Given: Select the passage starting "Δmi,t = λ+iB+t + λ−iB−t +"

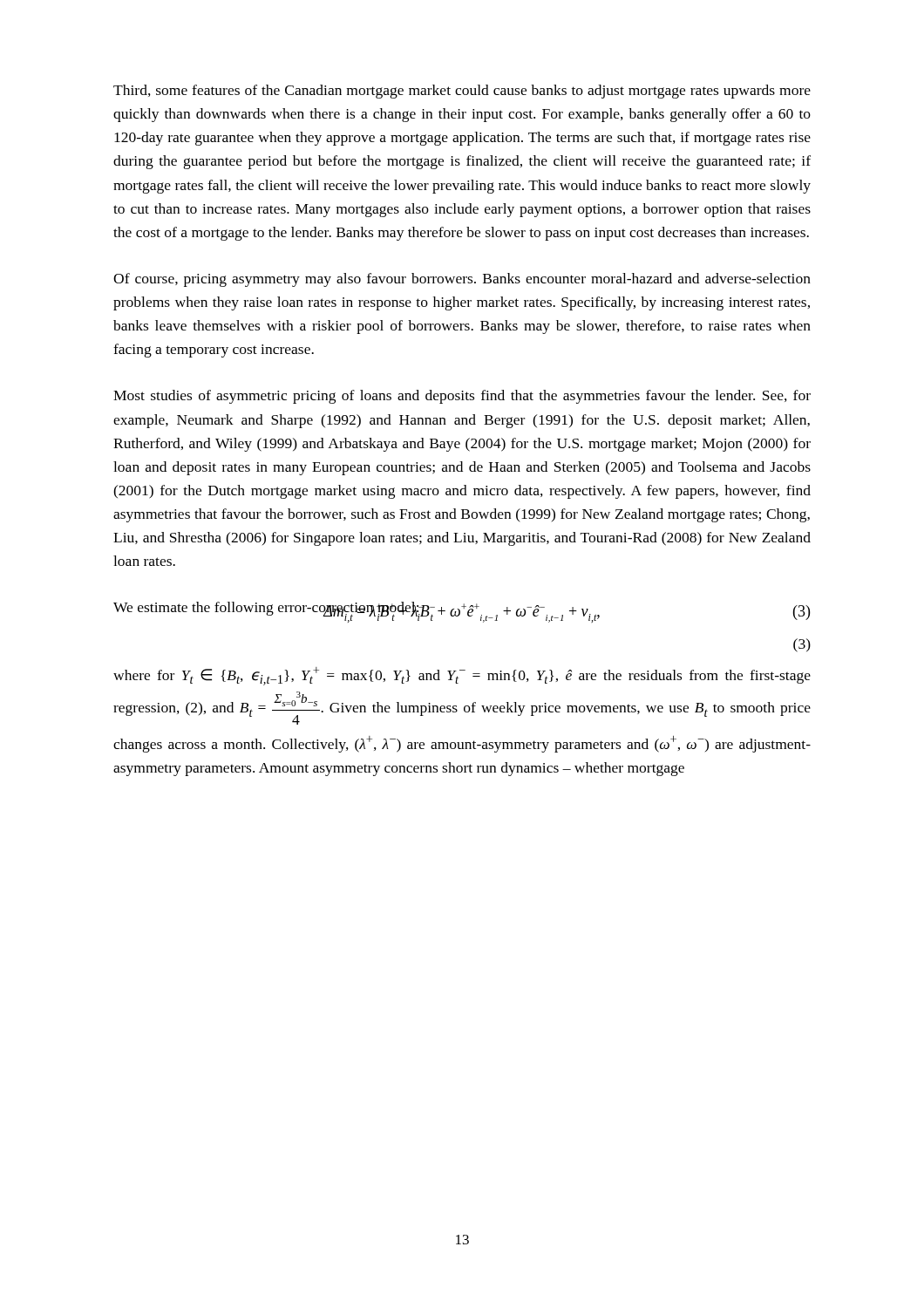Looking at the screenshot, I should [567, 612].
